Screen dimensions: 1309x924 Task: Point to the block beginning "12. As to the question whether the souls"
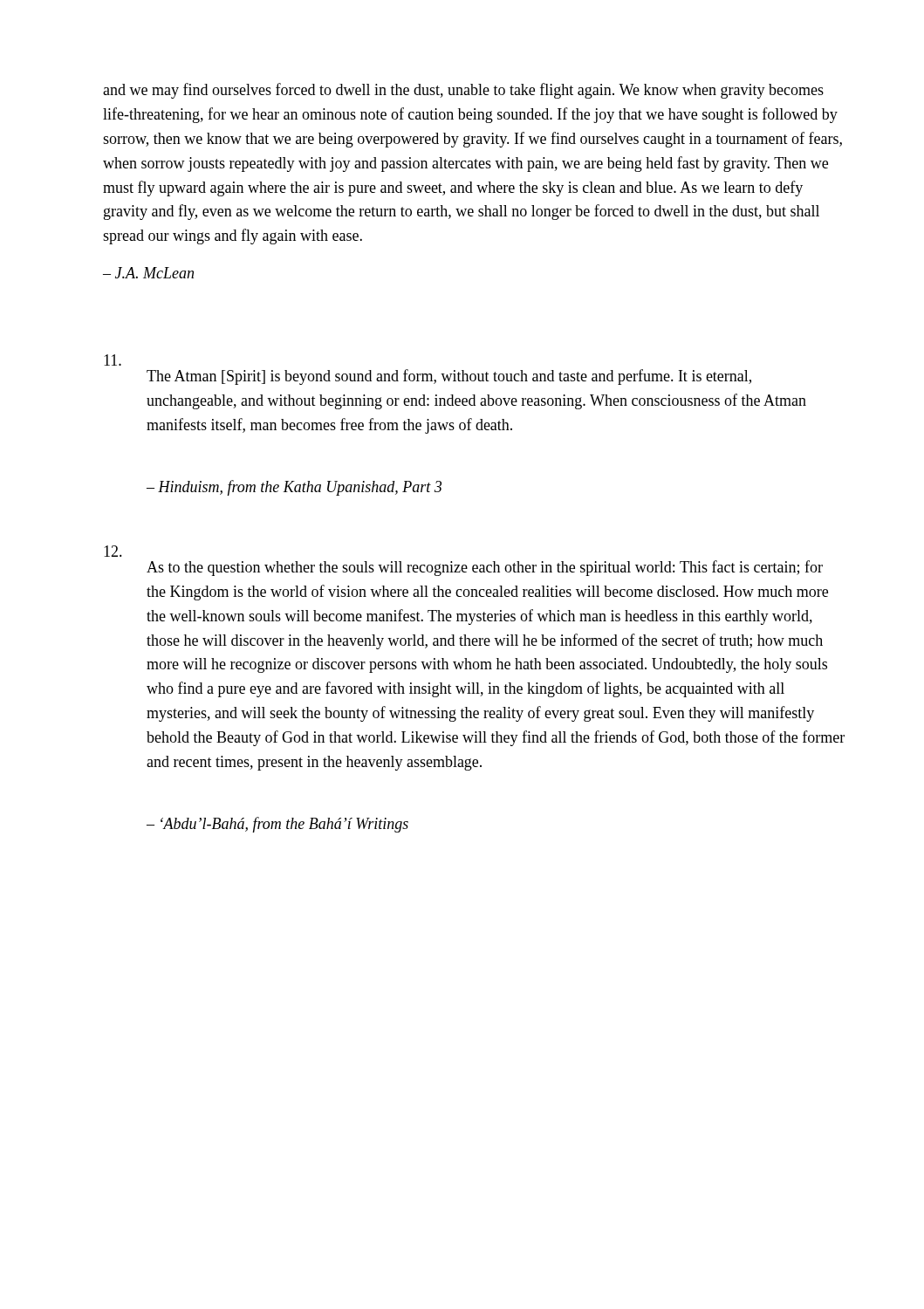[x=474, y=687]
